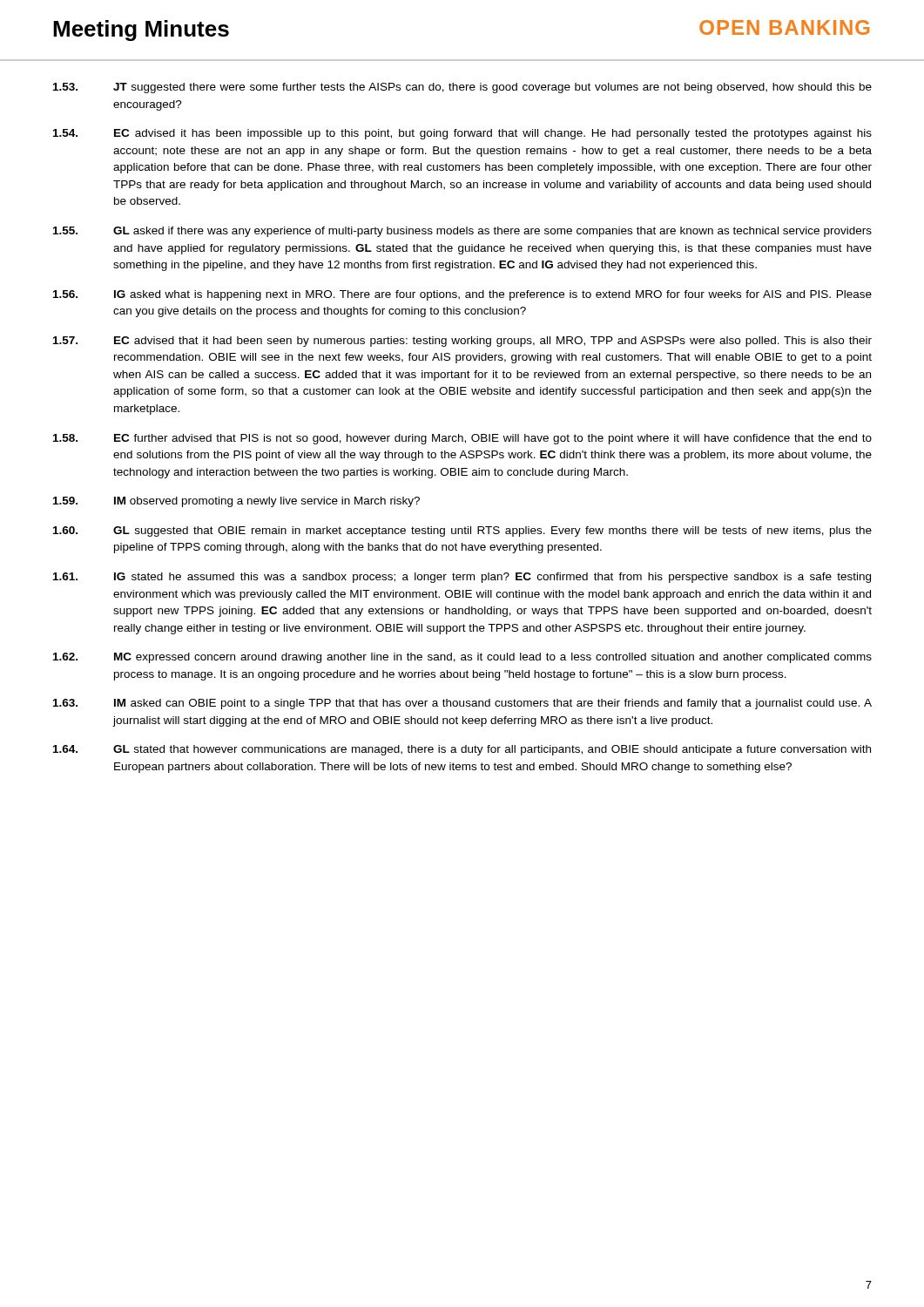Click on the list item with the text "63. IM asked can OBIE point"
This screenshot has width=924, height=1307.
coord(462,712)
